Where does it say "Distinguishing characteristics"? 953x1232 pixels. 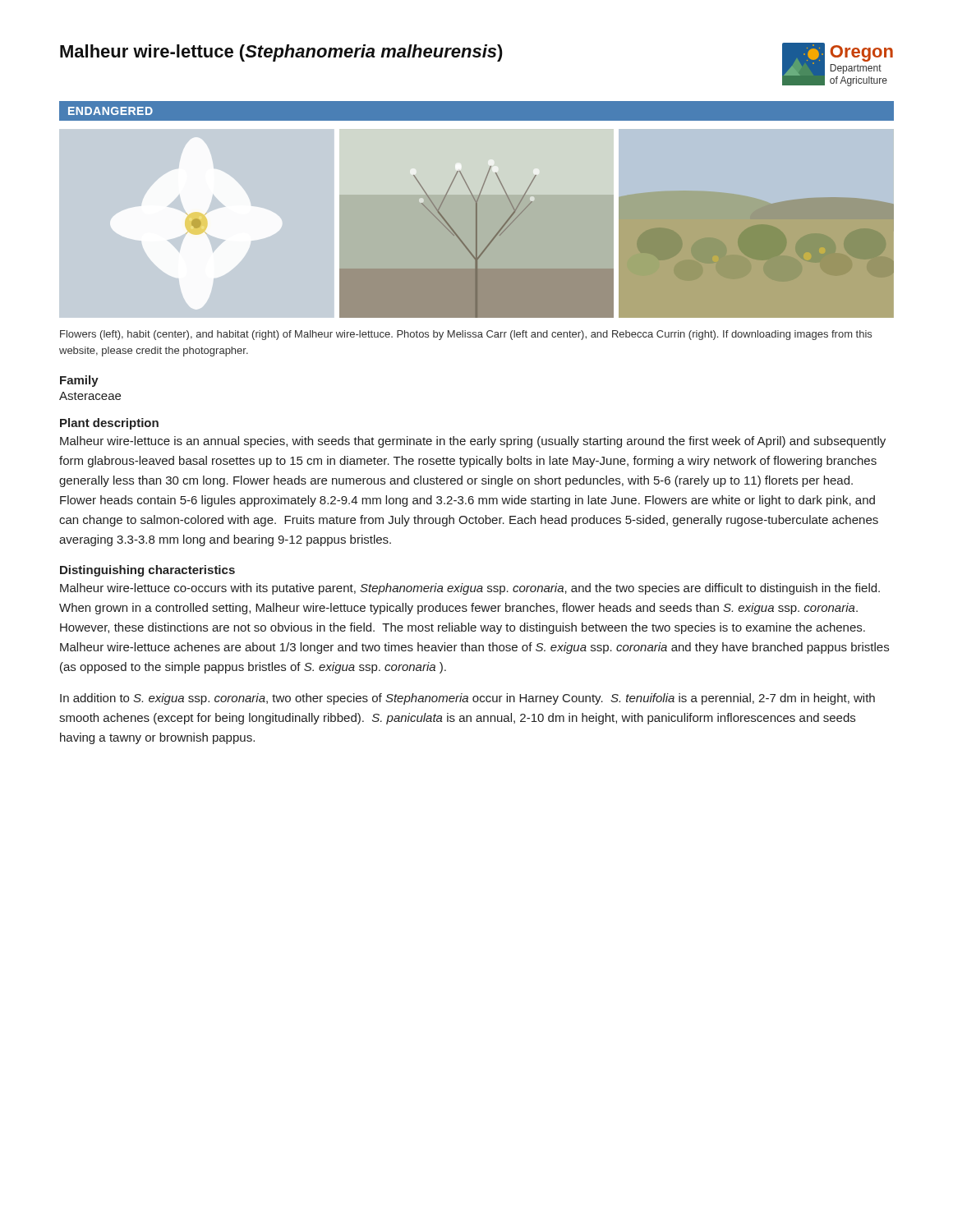[147, 570]
